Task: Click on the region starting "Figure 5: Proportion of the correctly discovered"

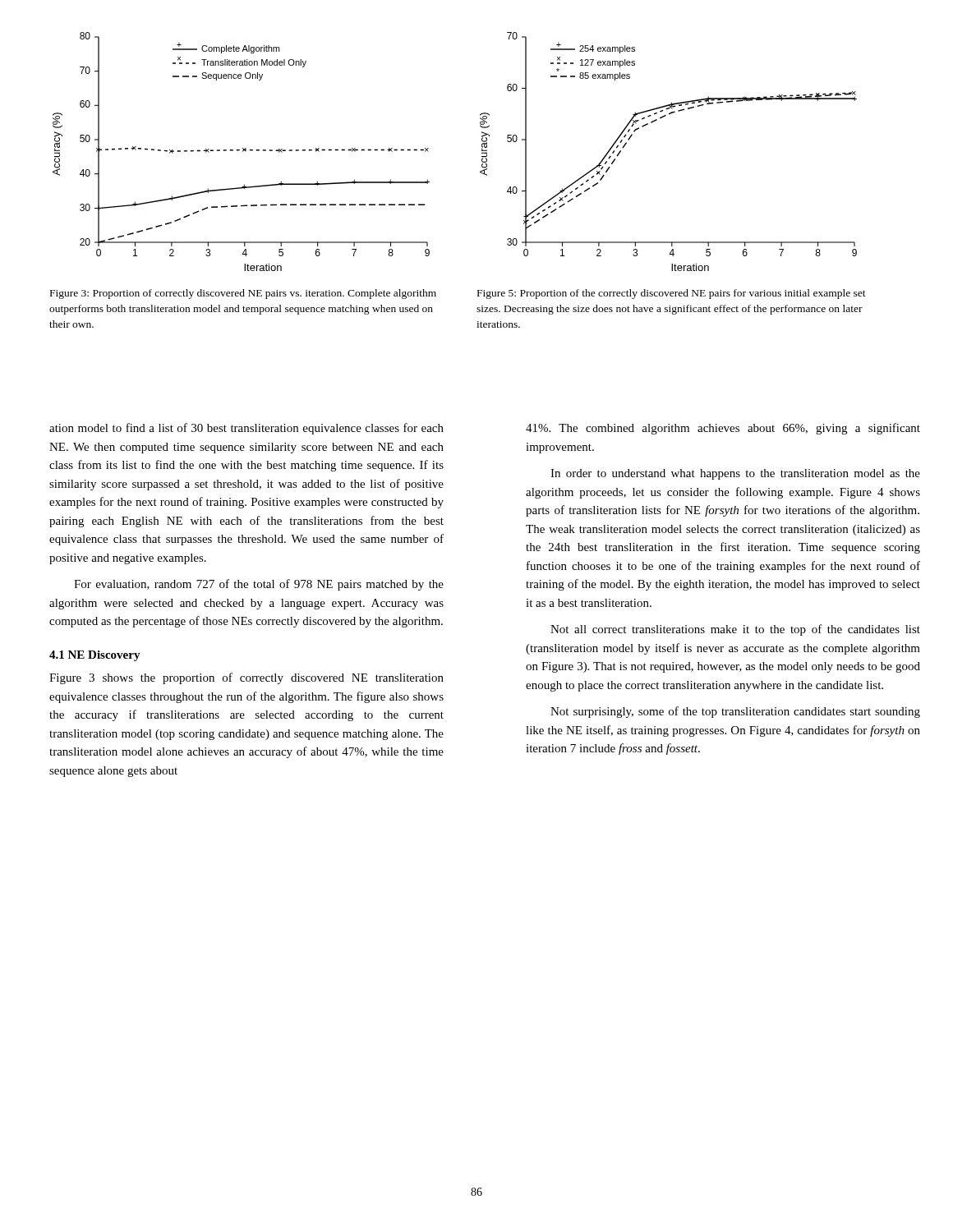Action: (671, 308)
